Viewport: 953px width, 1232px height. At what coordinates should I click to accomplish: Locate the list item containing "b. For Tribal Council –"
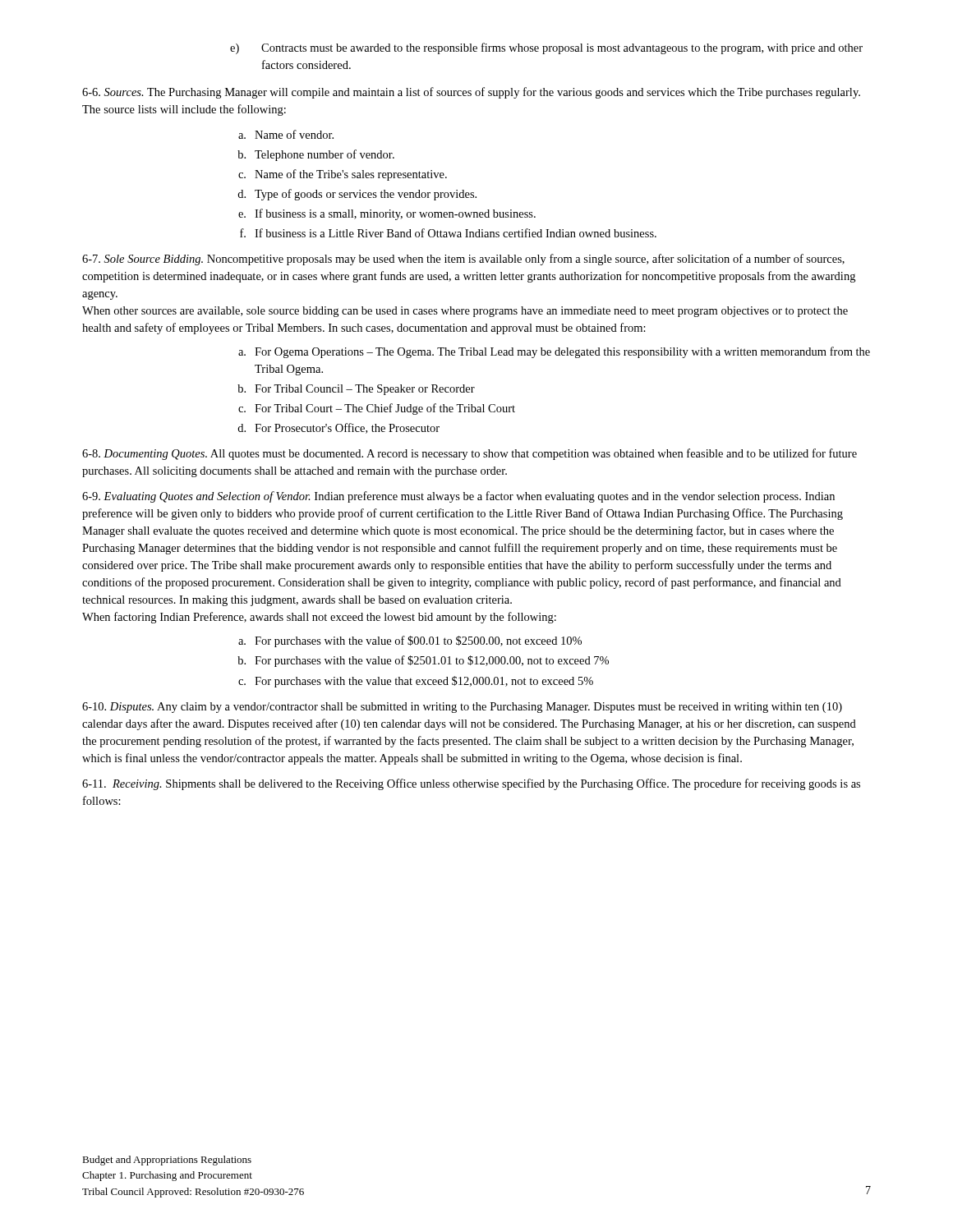(356, 390)
